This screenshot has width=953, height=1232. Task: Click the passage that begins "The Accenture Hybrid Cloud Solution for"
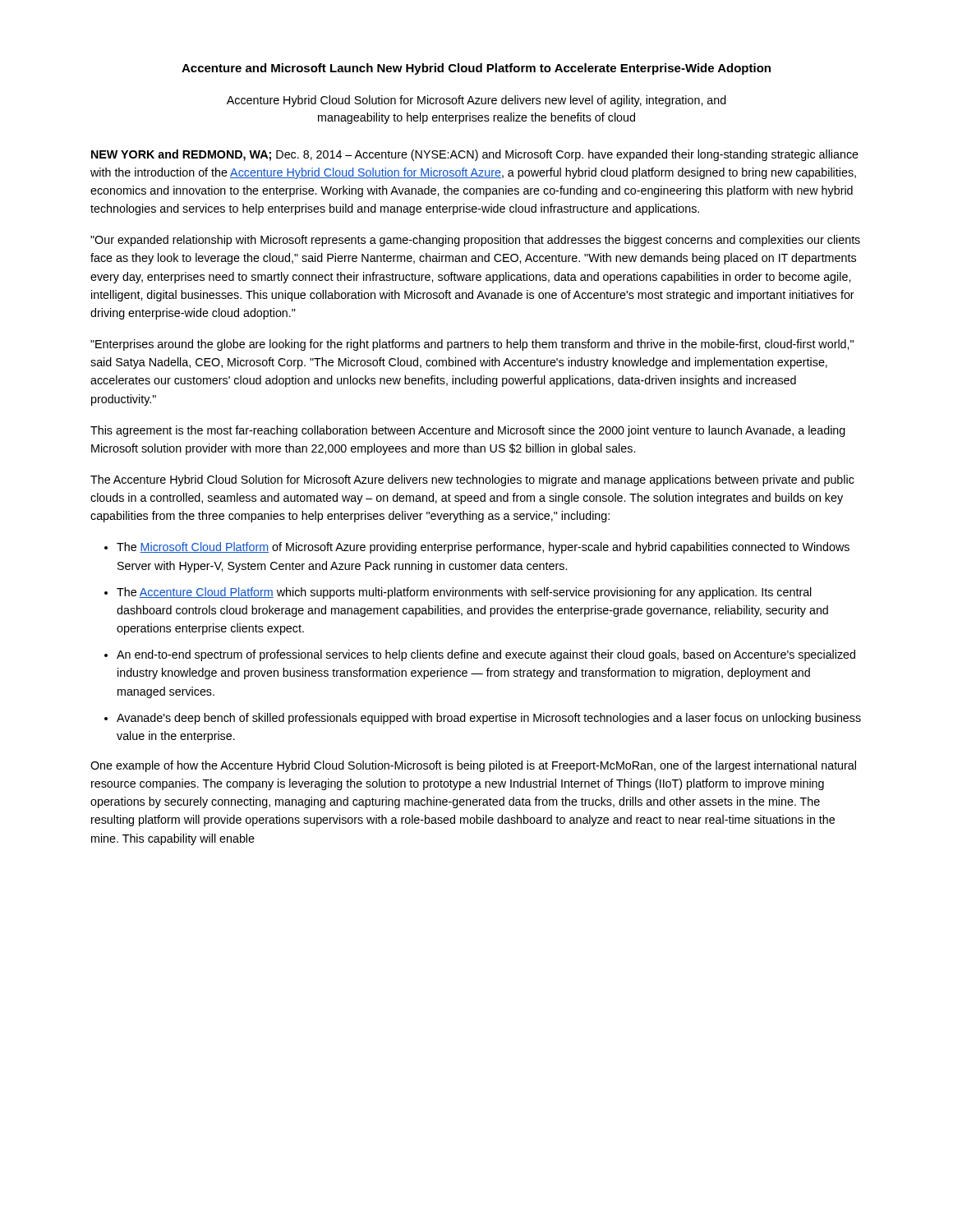472,498
